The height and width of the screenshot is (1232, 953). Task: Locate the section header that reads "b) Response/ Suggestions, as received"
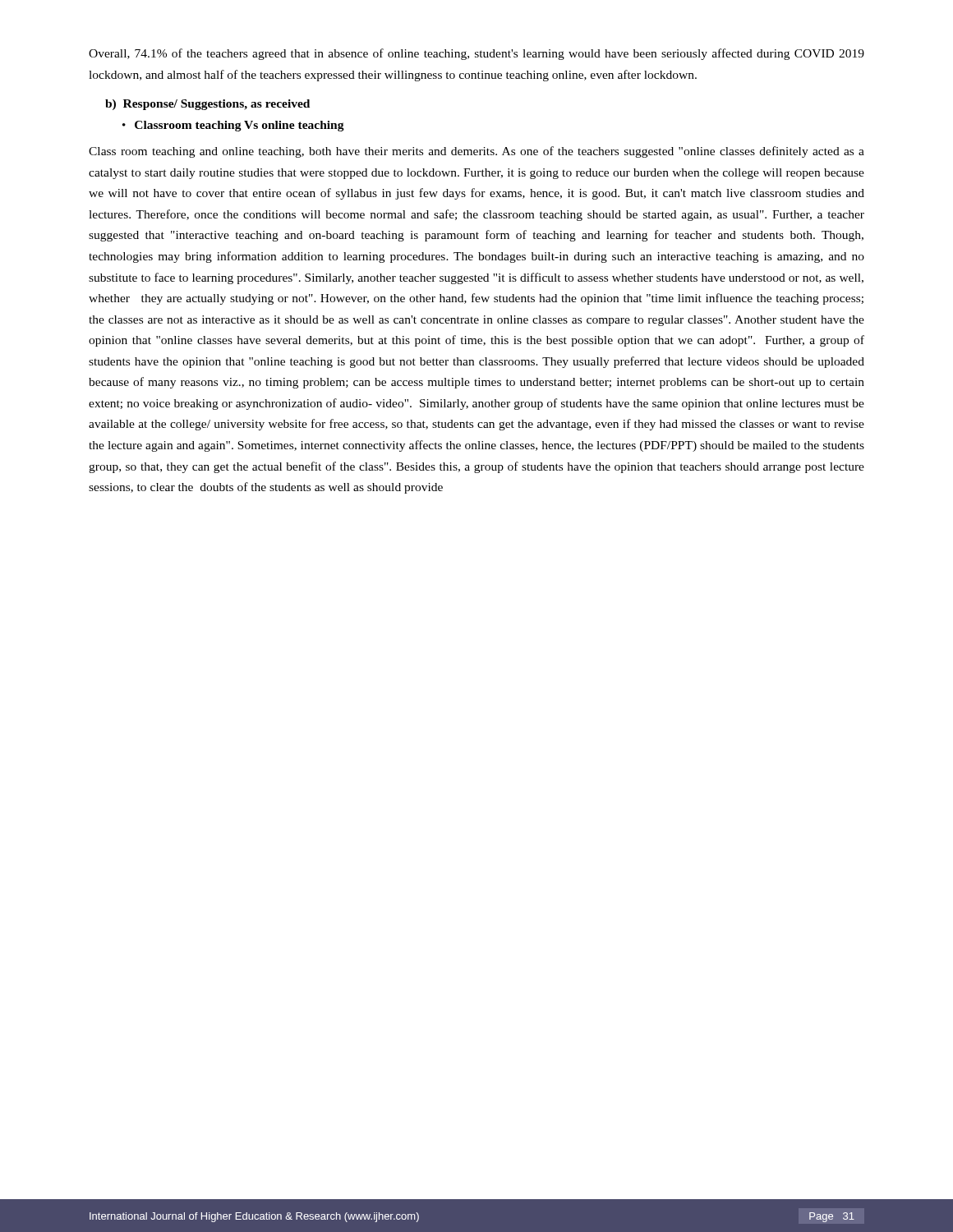(208, 103)
